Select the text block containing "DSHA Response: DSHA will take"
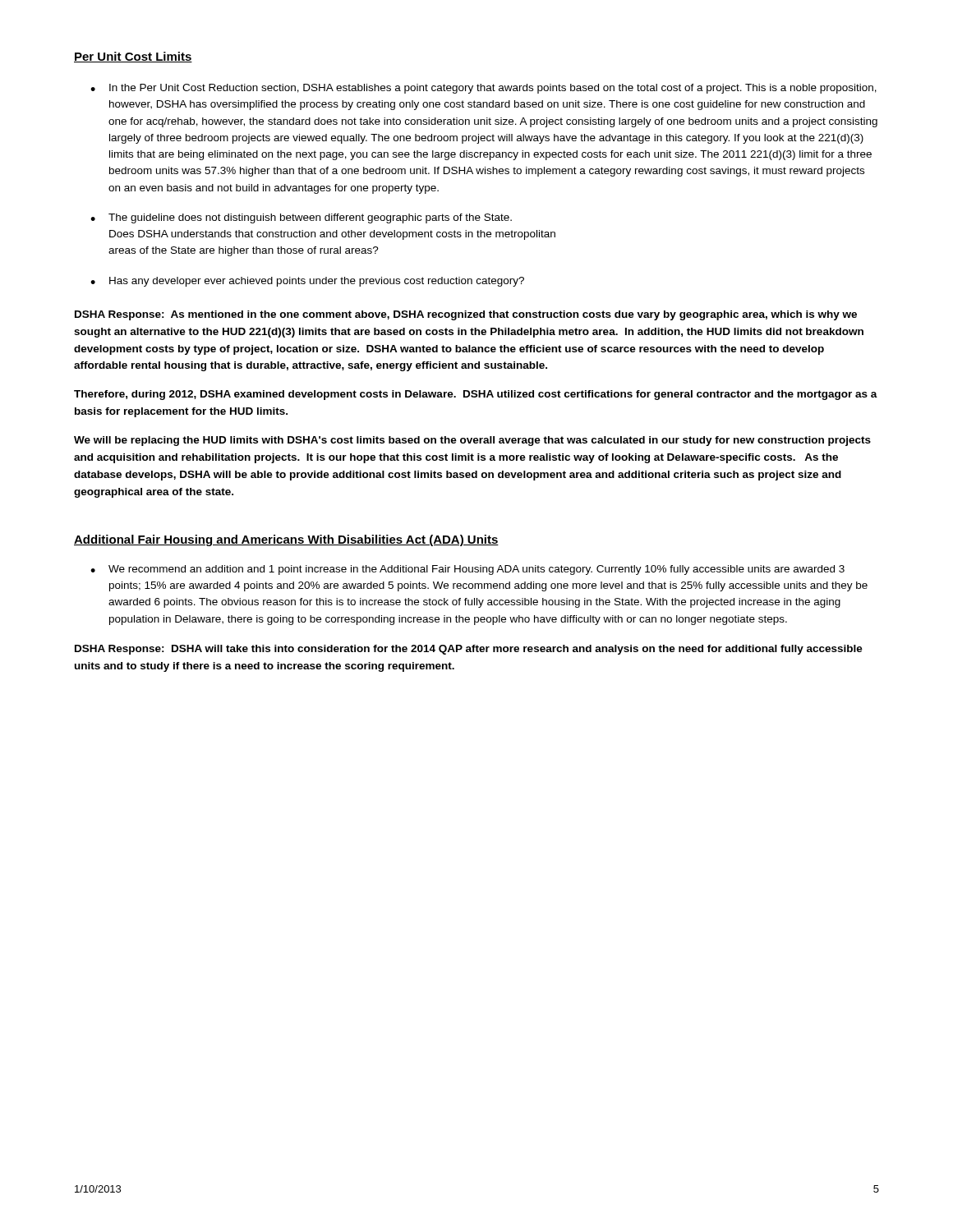953x1232 pixels. coord(468,657)
